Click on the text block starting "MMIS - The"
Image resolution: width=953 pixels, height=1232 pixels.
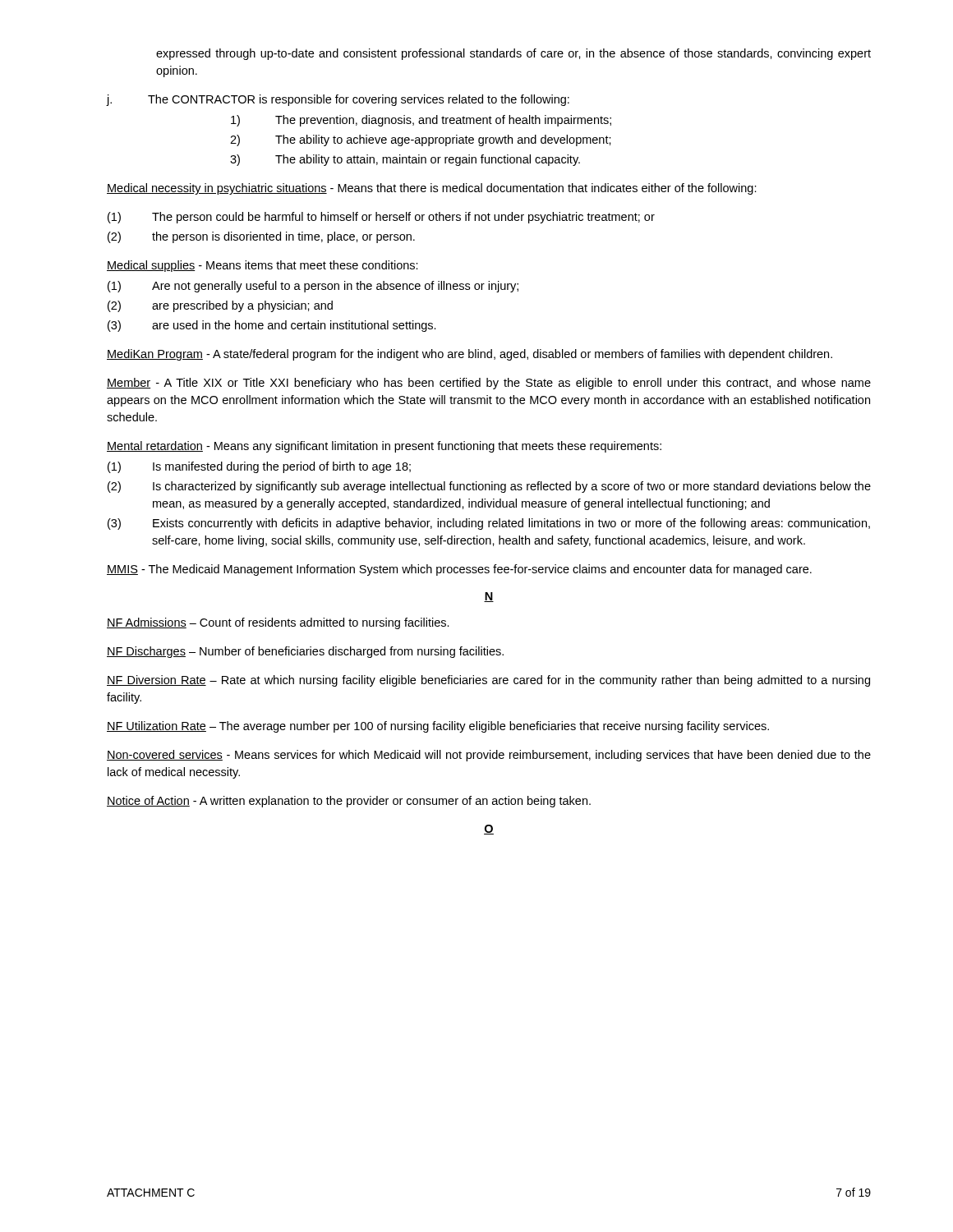click(460, 569)
